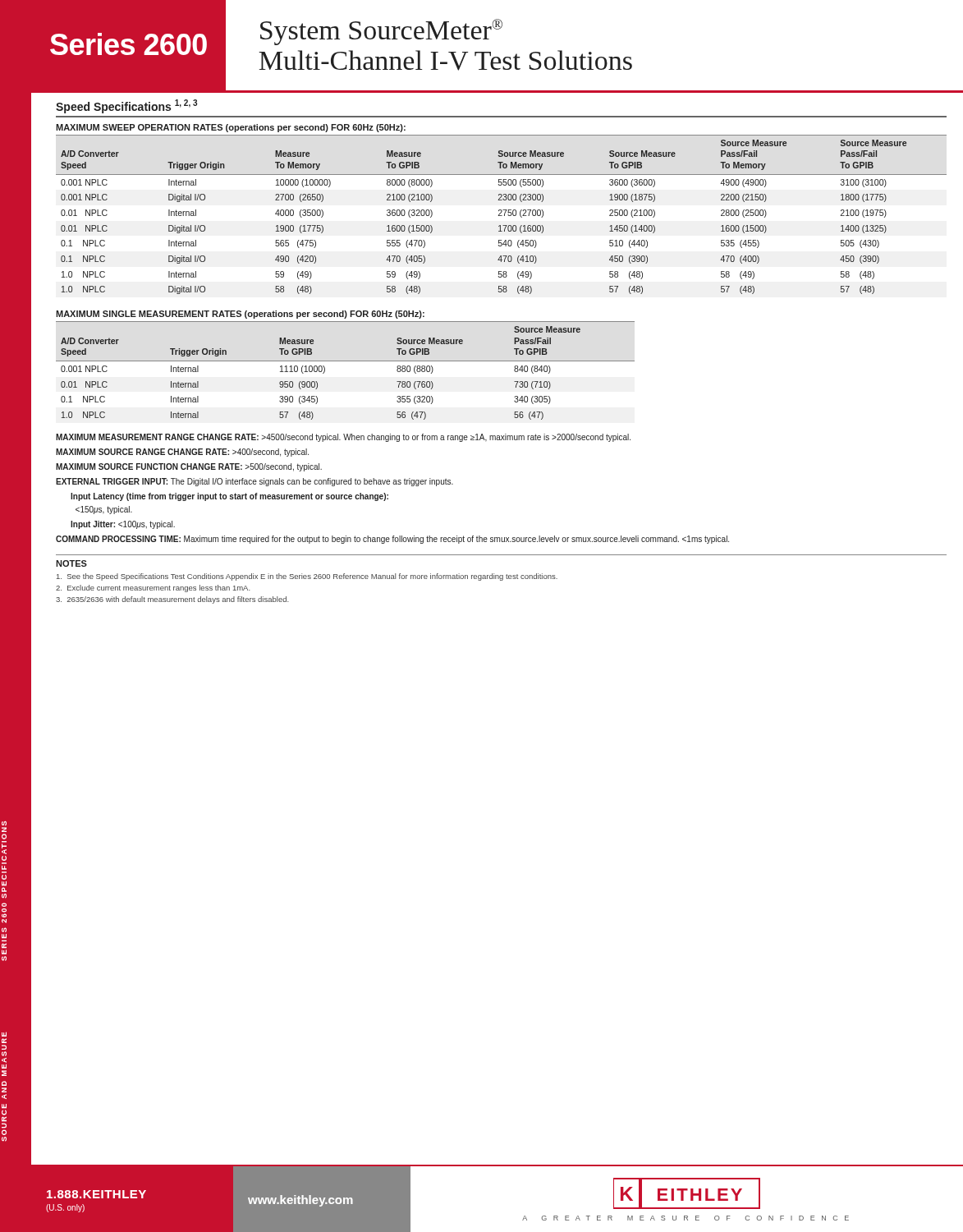Find the table that mentions "355 (320)"
963x1232 pixels.
tap(501, 372)
